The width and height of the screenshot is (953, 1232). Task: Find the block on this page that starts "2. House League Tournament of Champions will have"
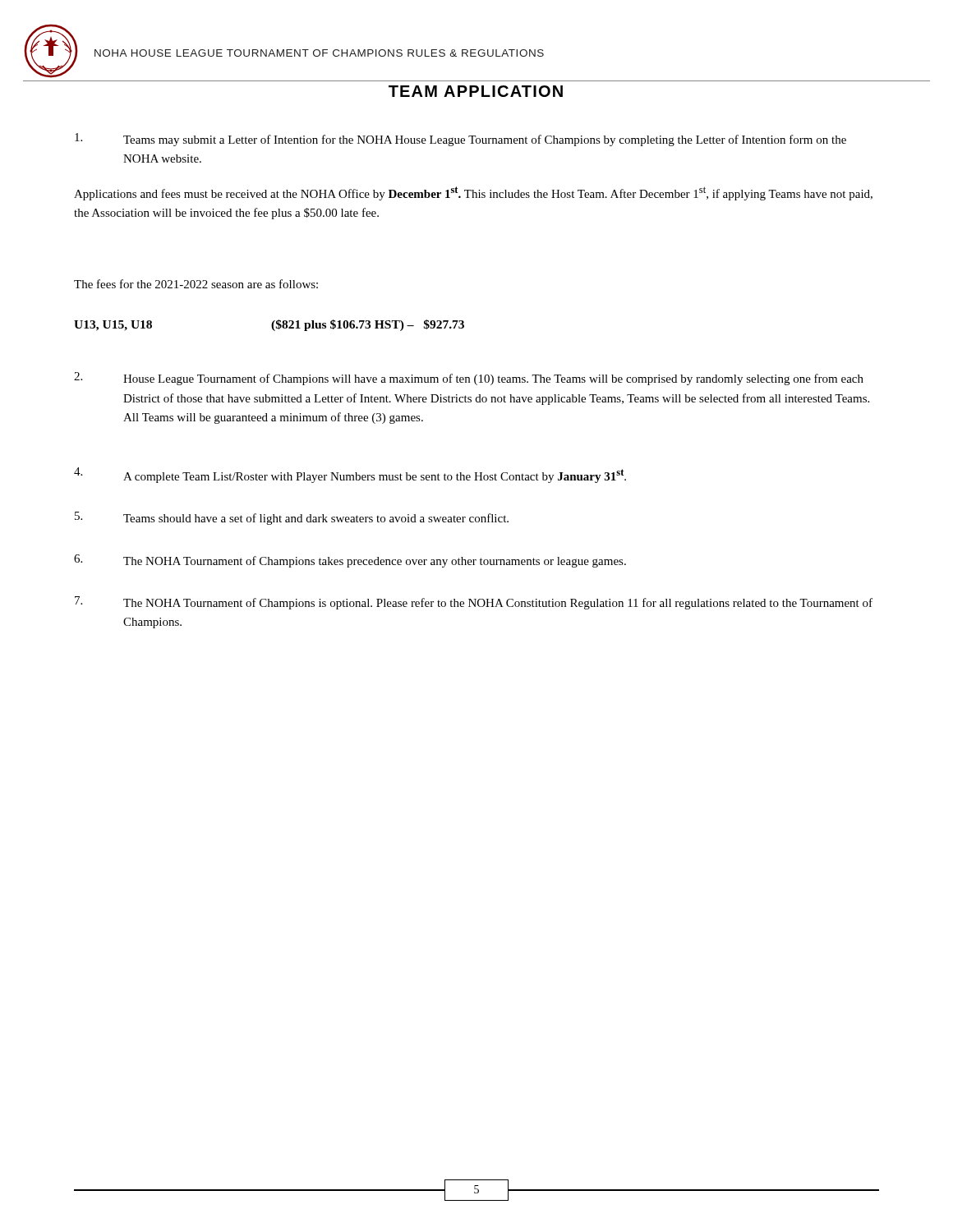click(476, 398)
